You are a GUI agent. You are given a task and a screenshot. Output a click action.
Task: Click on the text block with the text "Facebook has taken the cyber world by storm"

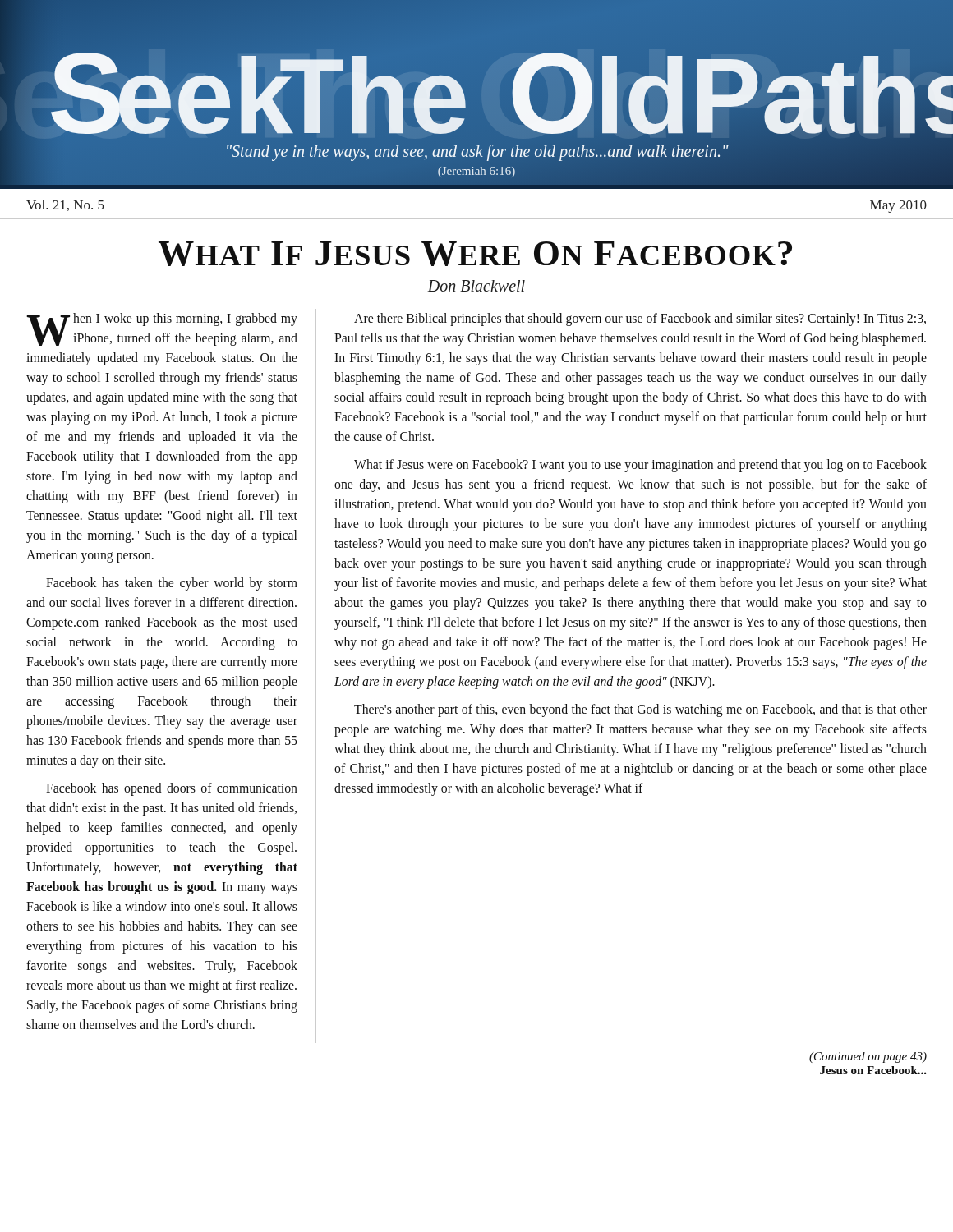pos(162,672)
